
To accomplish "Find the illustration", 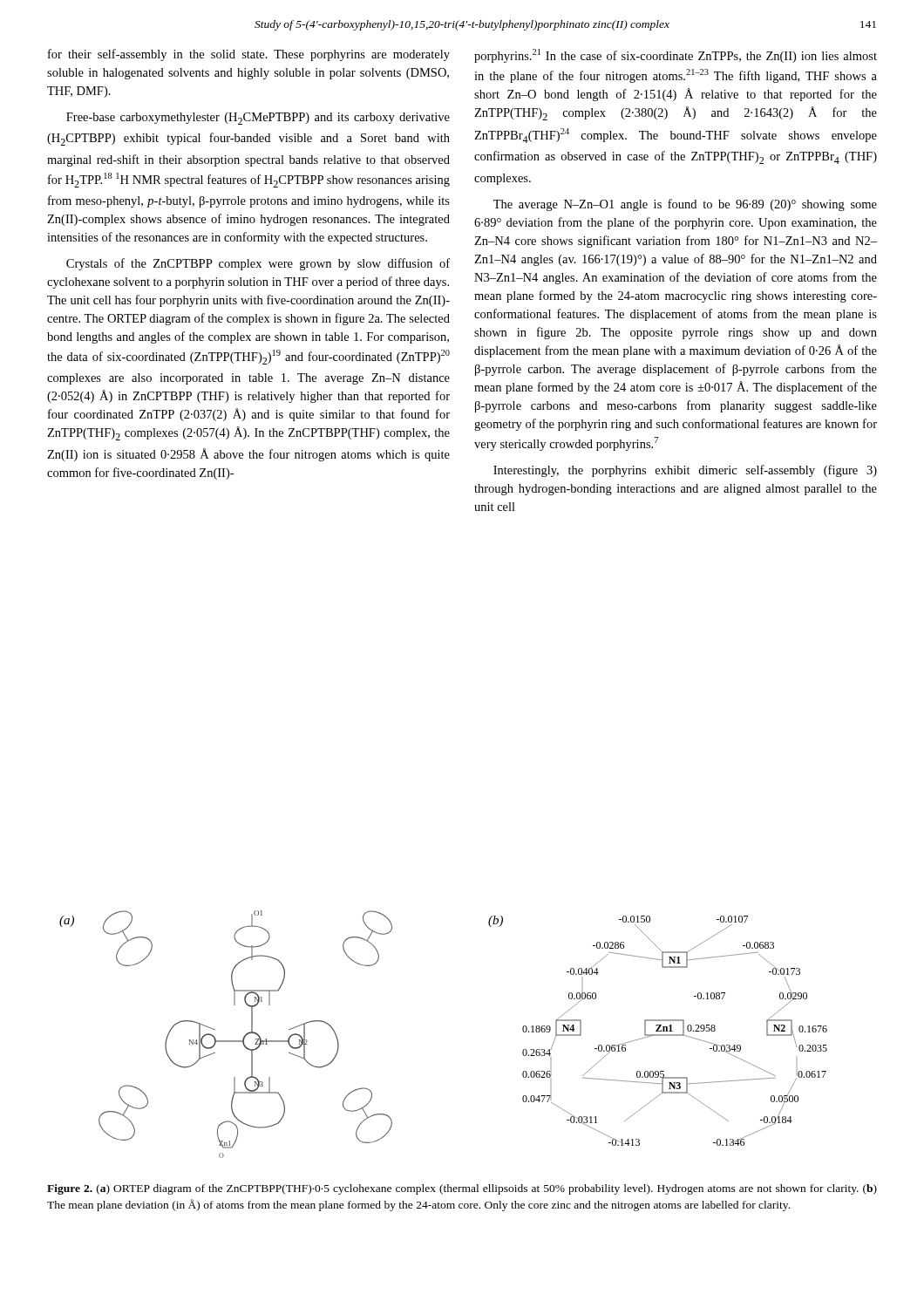I will tap(256, 1039).
